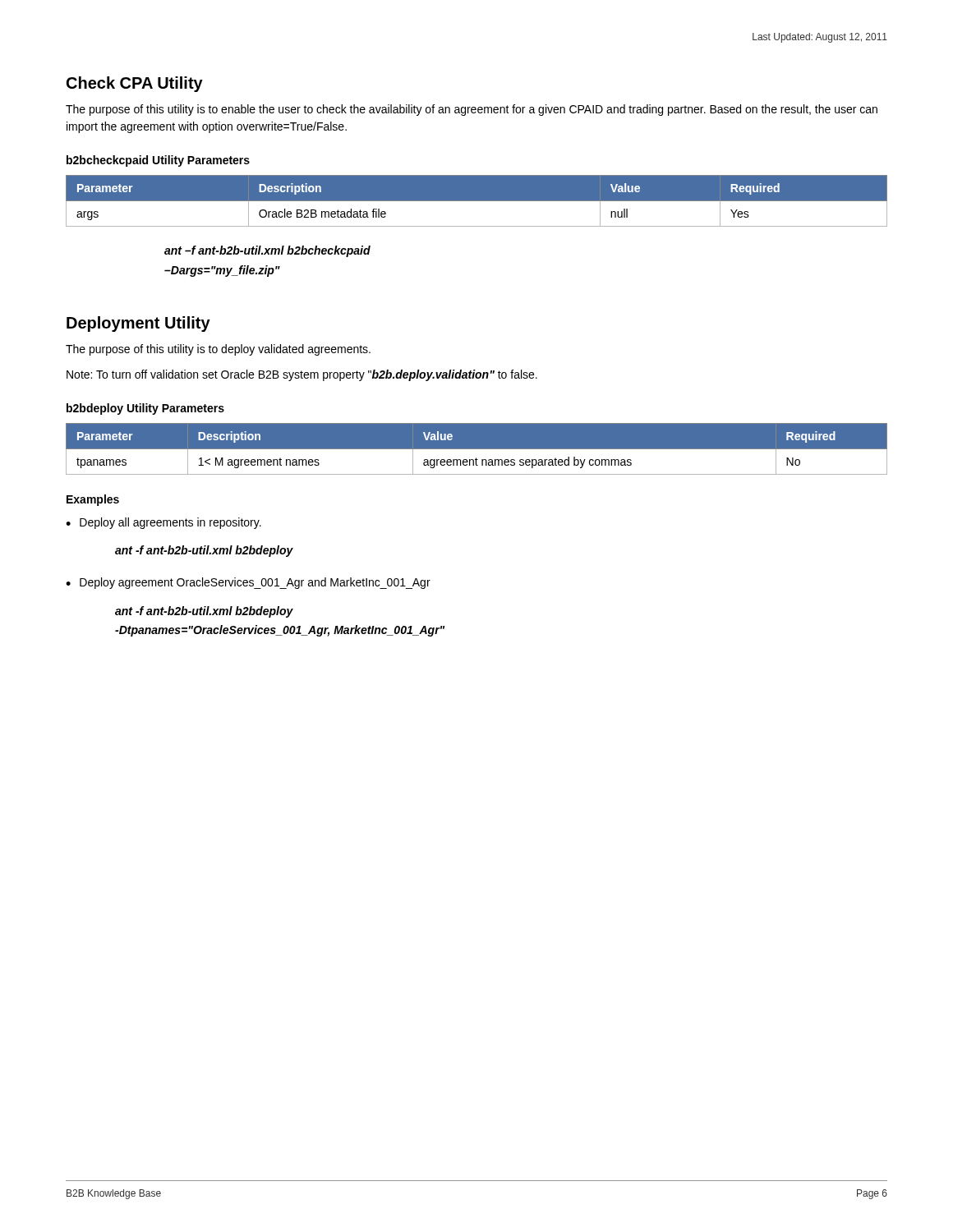Navigate to the region starting "• Deploy all agreements"

point(163,523)
